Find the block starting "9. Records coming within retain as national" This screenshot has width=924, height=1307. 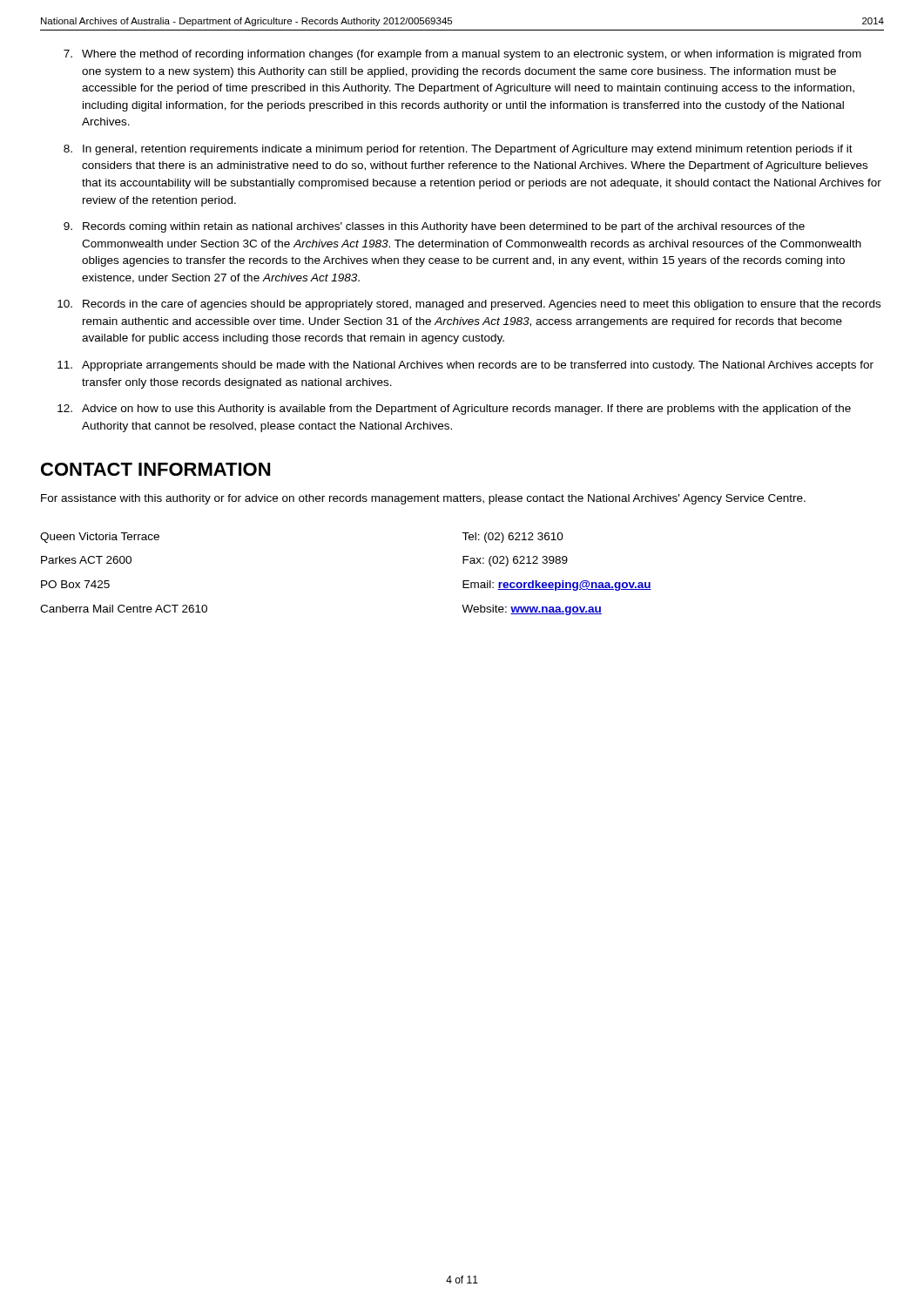(462, 252)
